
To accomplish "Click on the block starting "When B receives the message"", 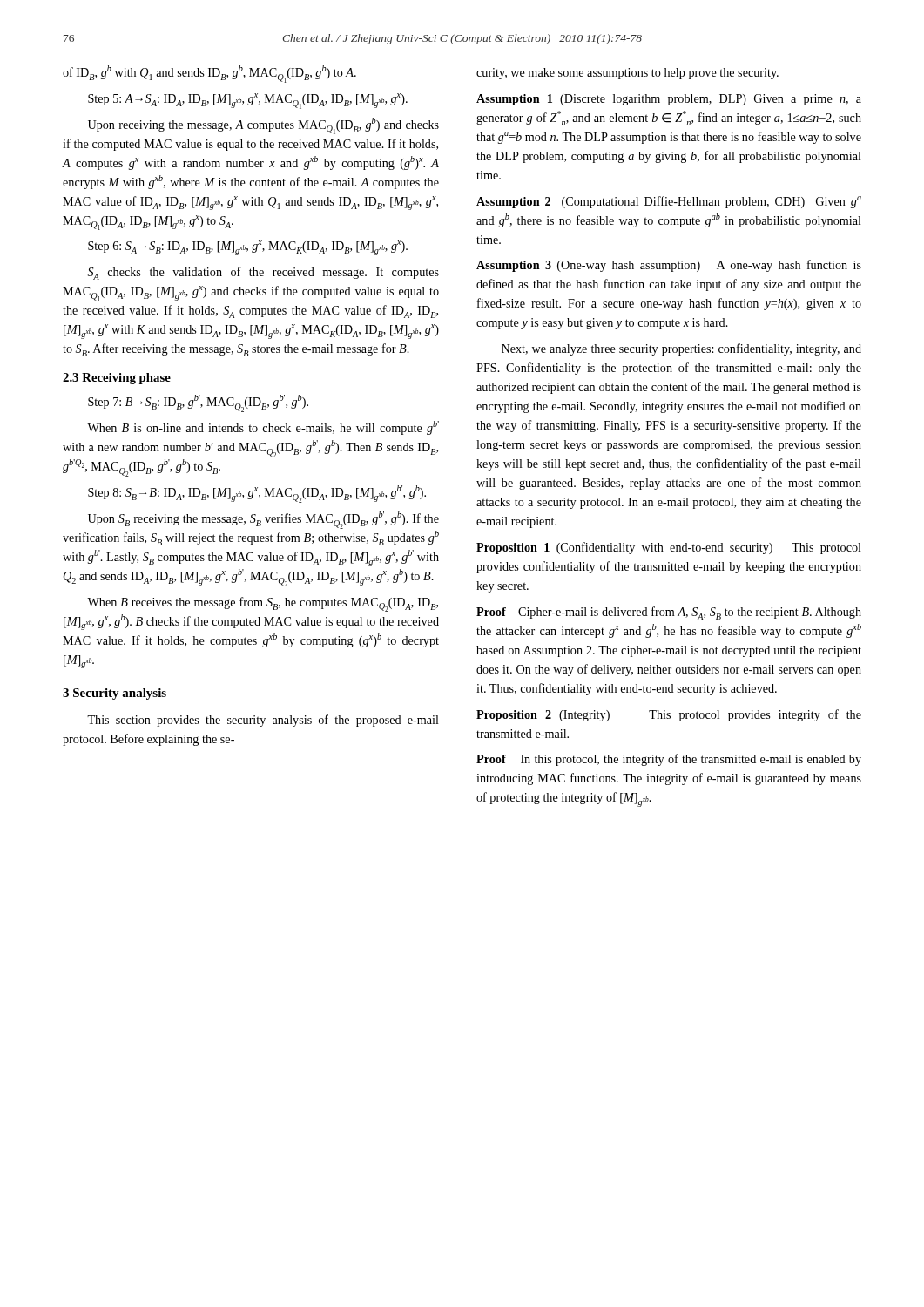I will tap(251, 630).
